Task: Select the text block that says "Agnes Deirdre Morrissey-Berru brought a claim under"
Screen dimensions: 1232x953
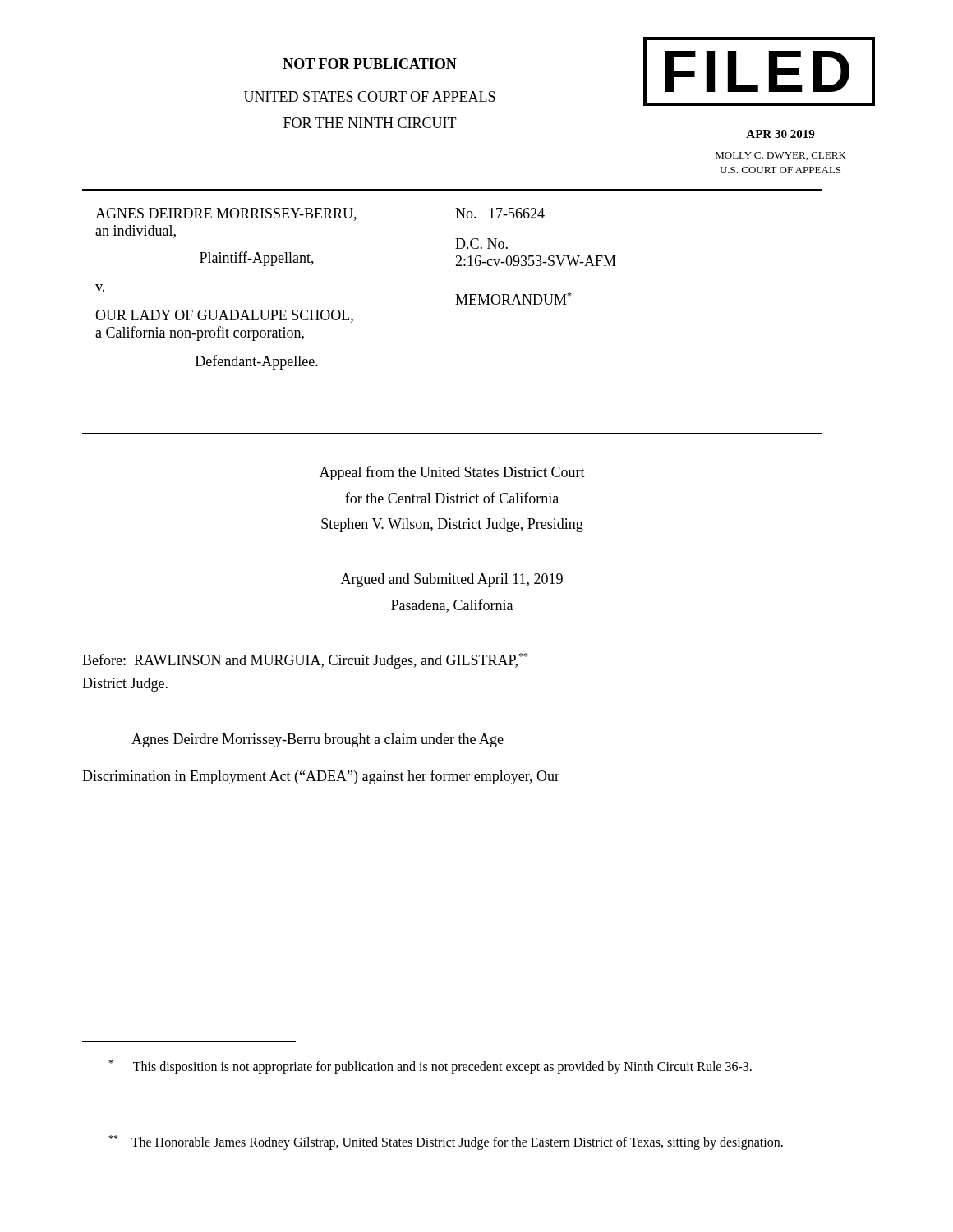Action: click(317, 739)
